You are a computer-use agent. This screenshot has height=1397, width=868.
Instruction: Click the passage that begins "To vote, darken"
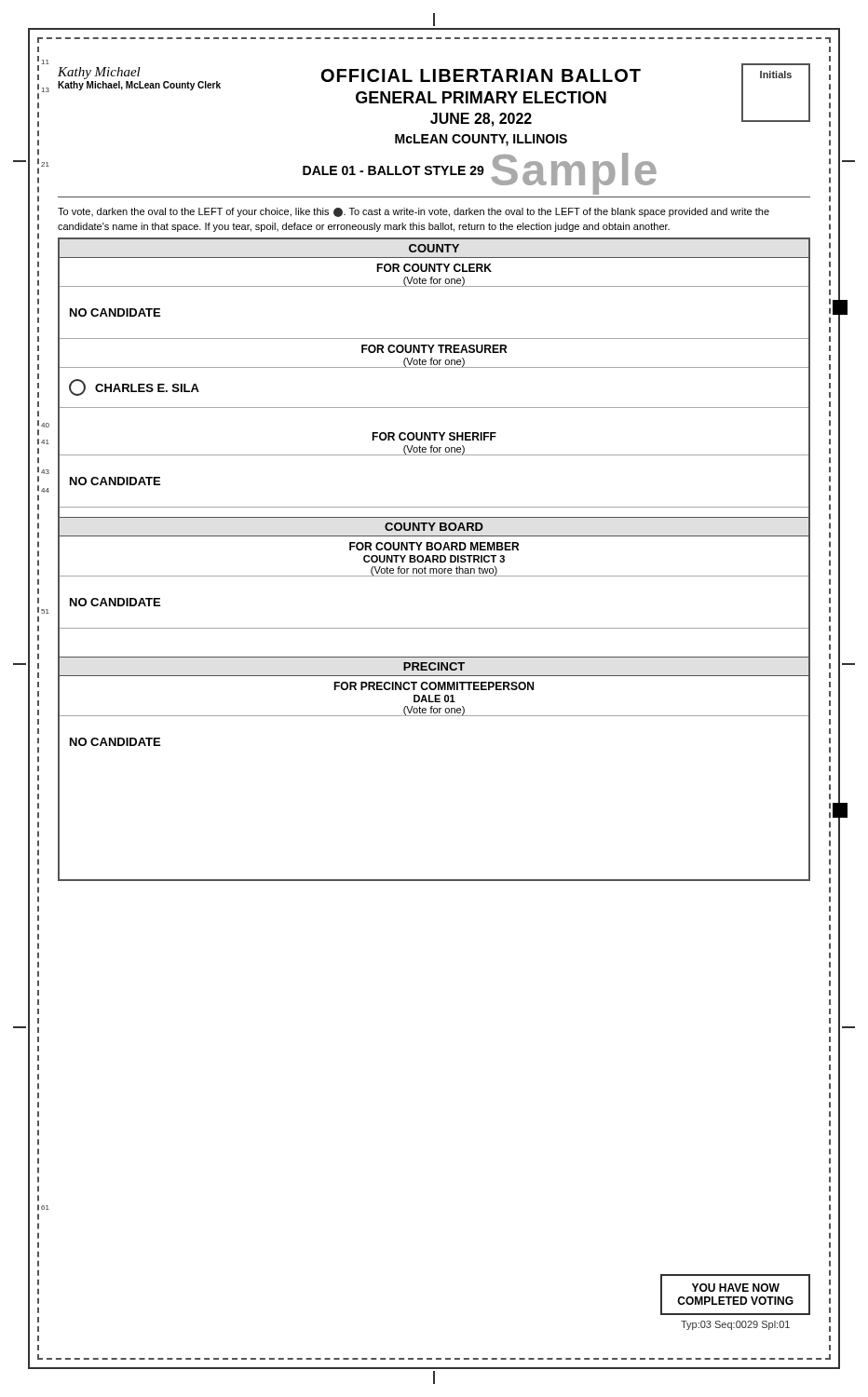414,219
